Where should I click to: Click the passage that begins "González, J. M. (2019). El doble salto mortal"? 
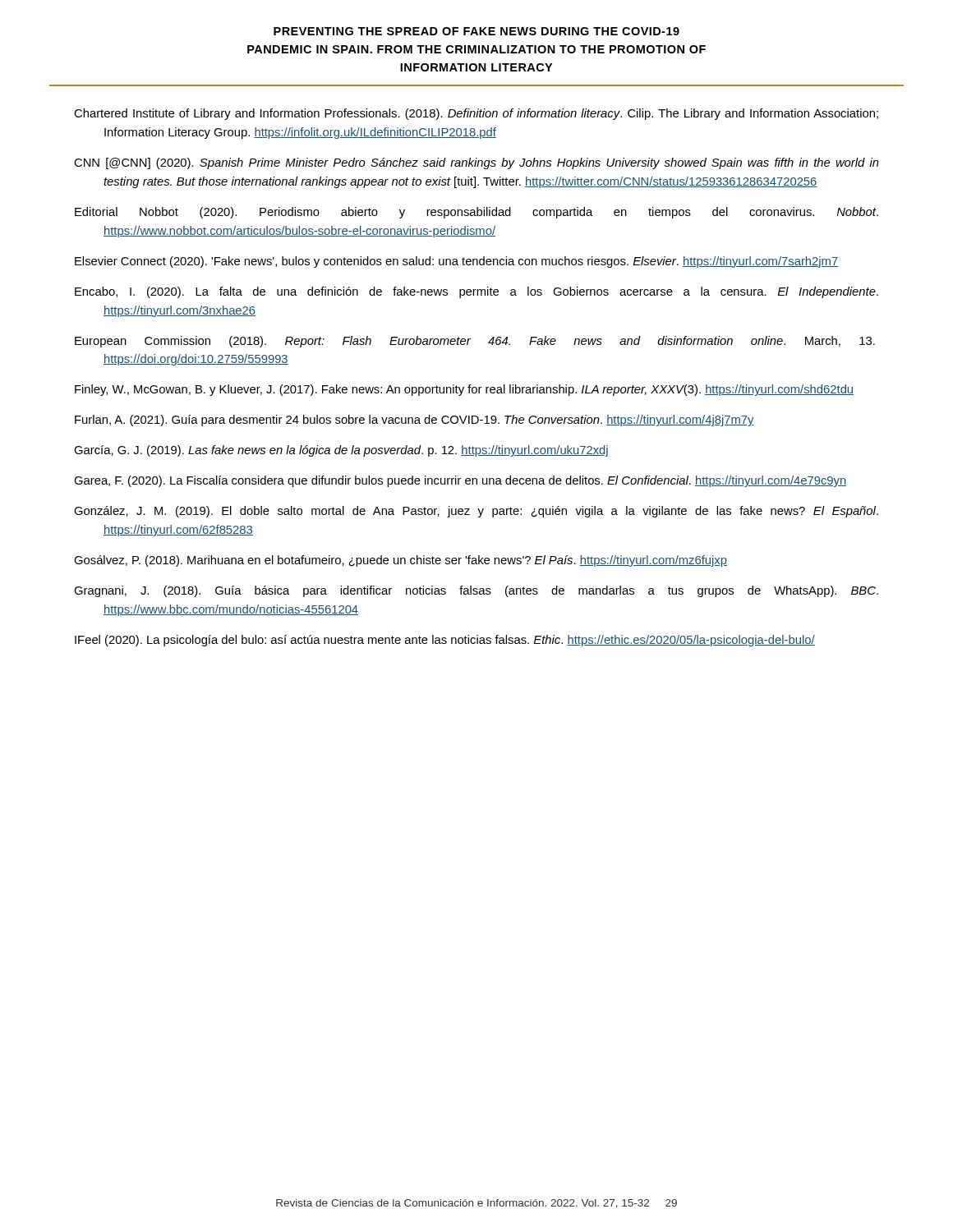pos(476,520)
